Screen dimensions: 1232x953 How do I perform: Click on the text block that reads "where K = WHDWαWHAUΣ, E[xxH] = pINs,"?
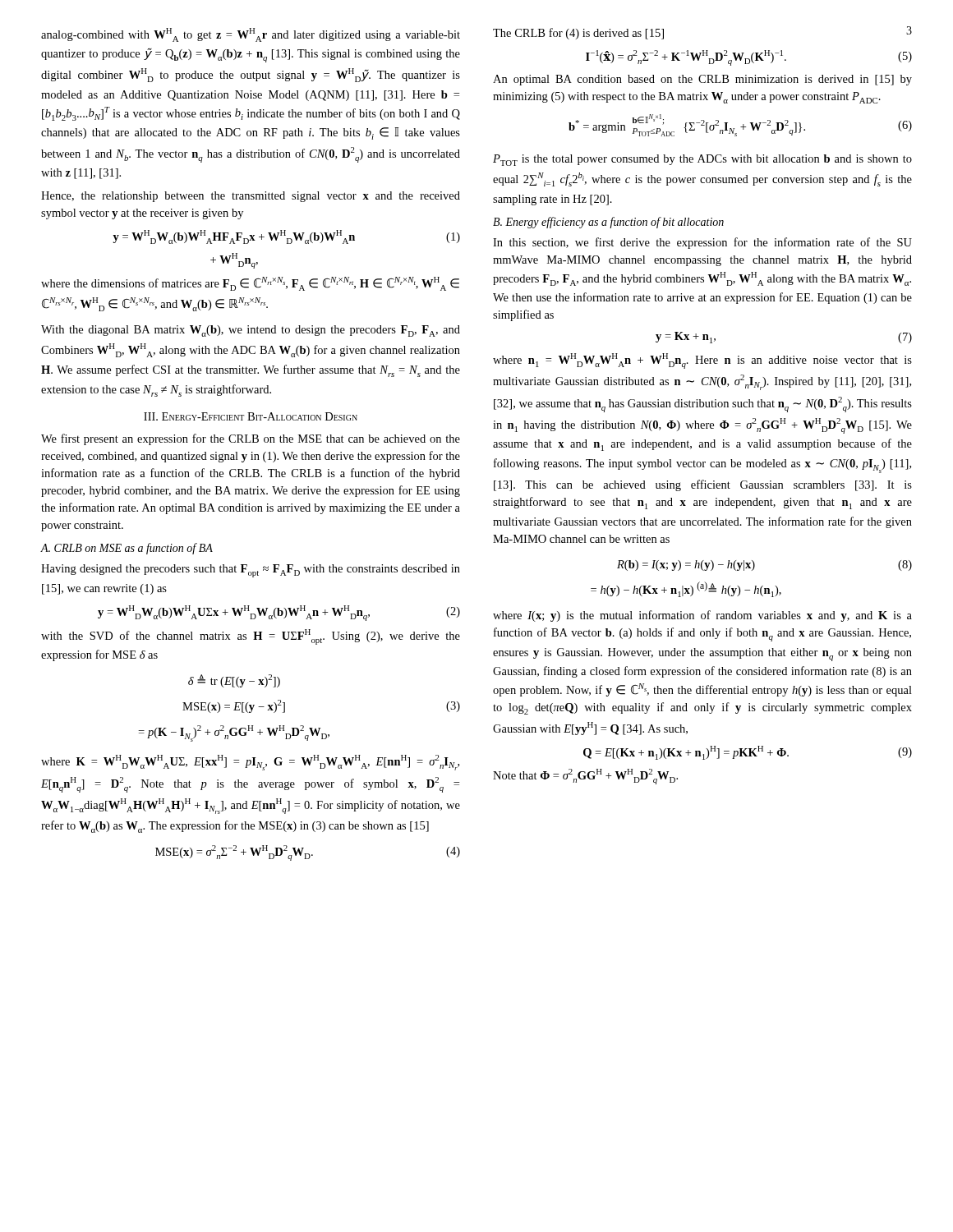tap(251, 794)
